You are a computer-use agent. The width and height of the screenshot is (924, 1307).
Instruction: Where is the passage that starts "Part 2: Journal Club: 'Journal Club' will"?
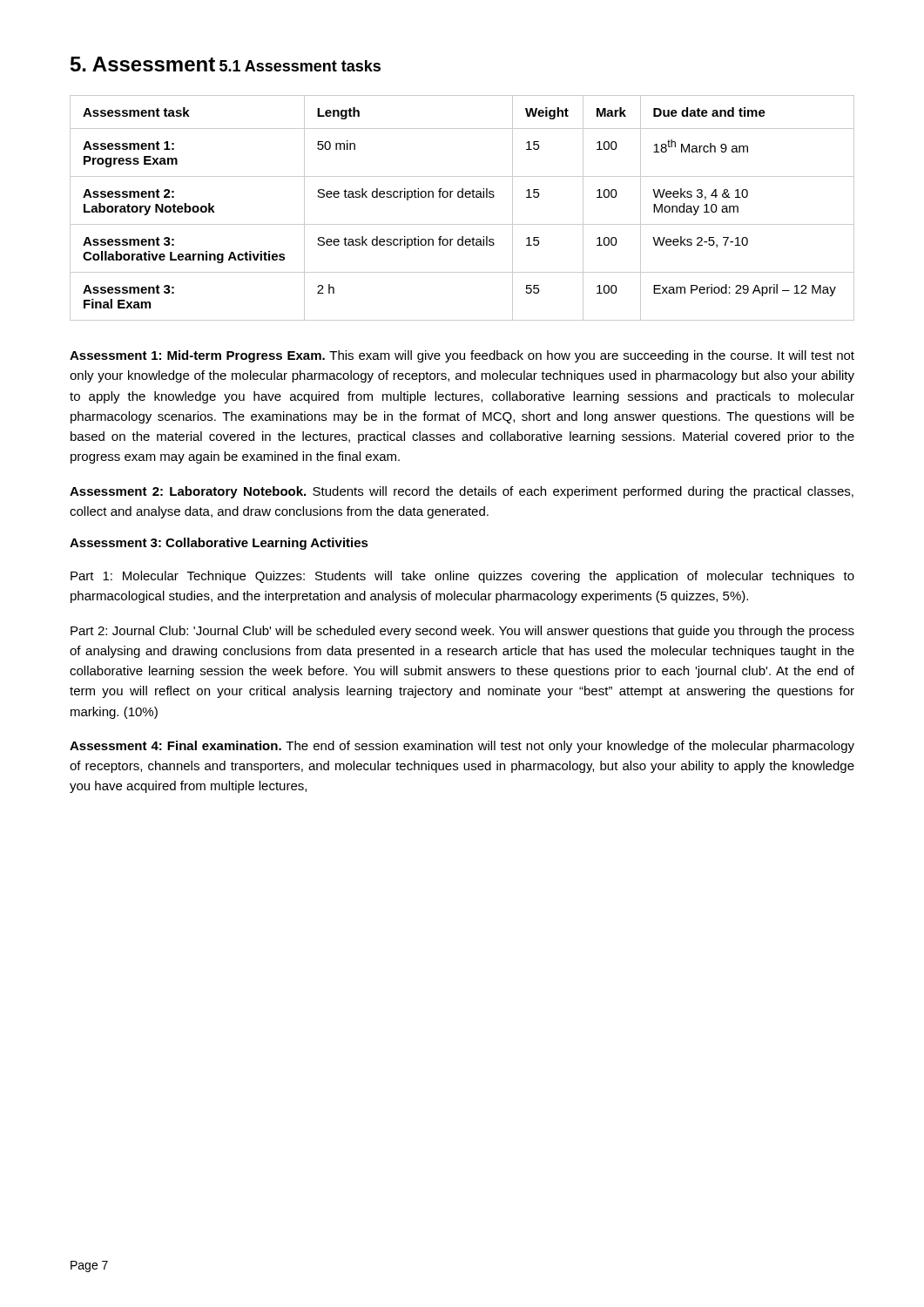(x=462, y=670)
